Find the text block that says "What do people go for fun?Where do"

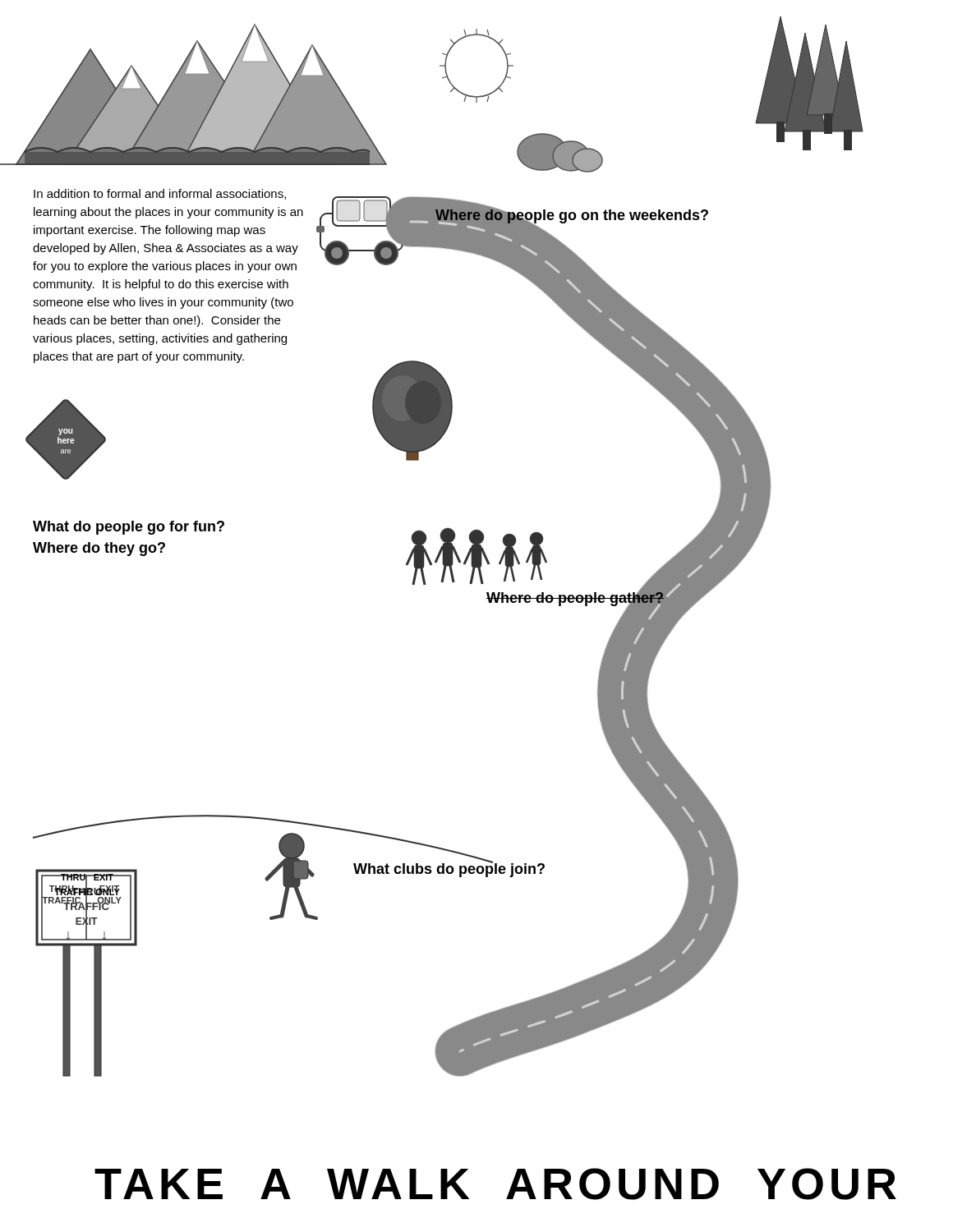(x=129, y=537)
